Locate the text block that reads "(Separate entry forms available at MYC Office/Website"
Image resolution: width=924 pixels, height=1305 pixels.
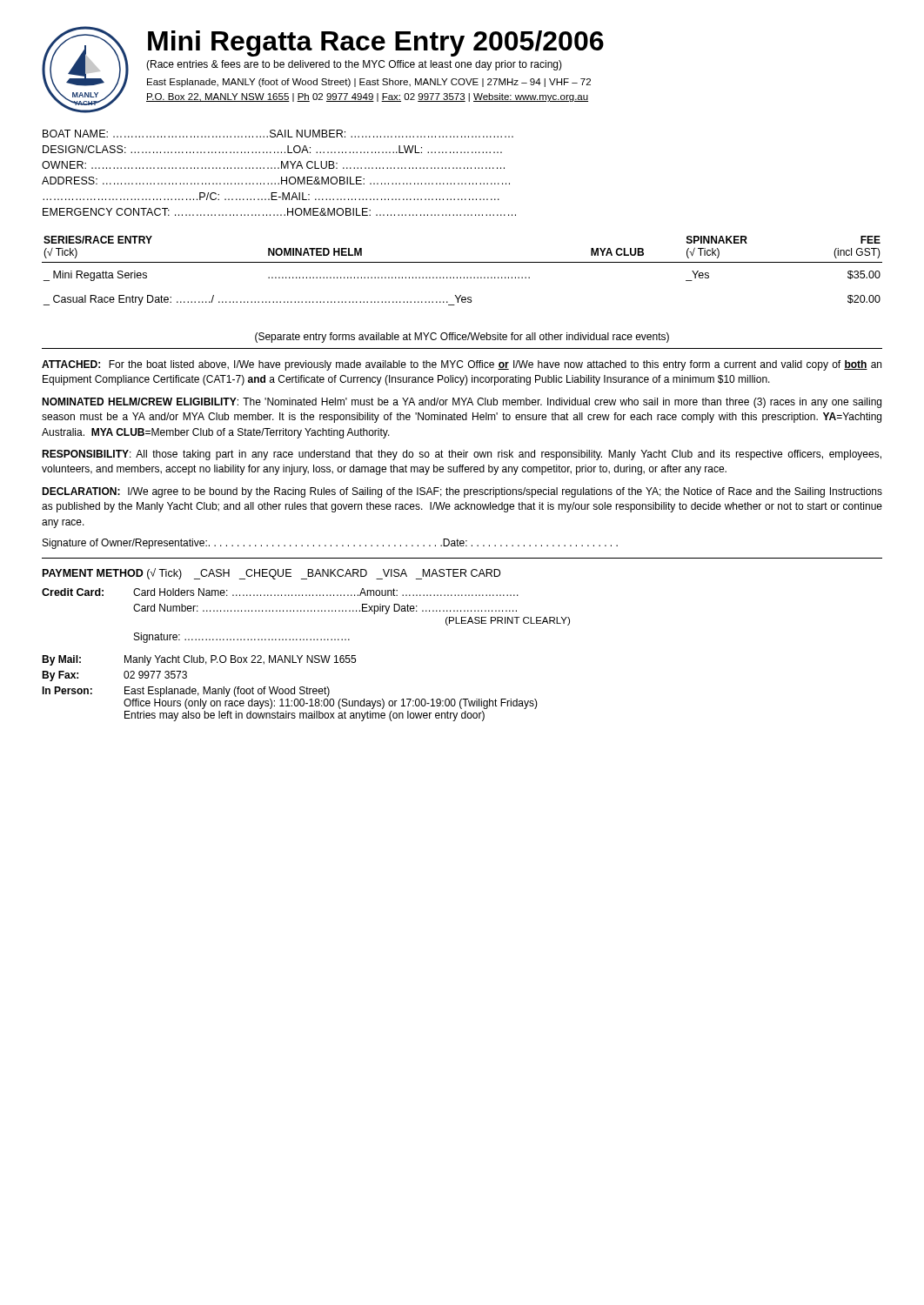pos(462,337)
